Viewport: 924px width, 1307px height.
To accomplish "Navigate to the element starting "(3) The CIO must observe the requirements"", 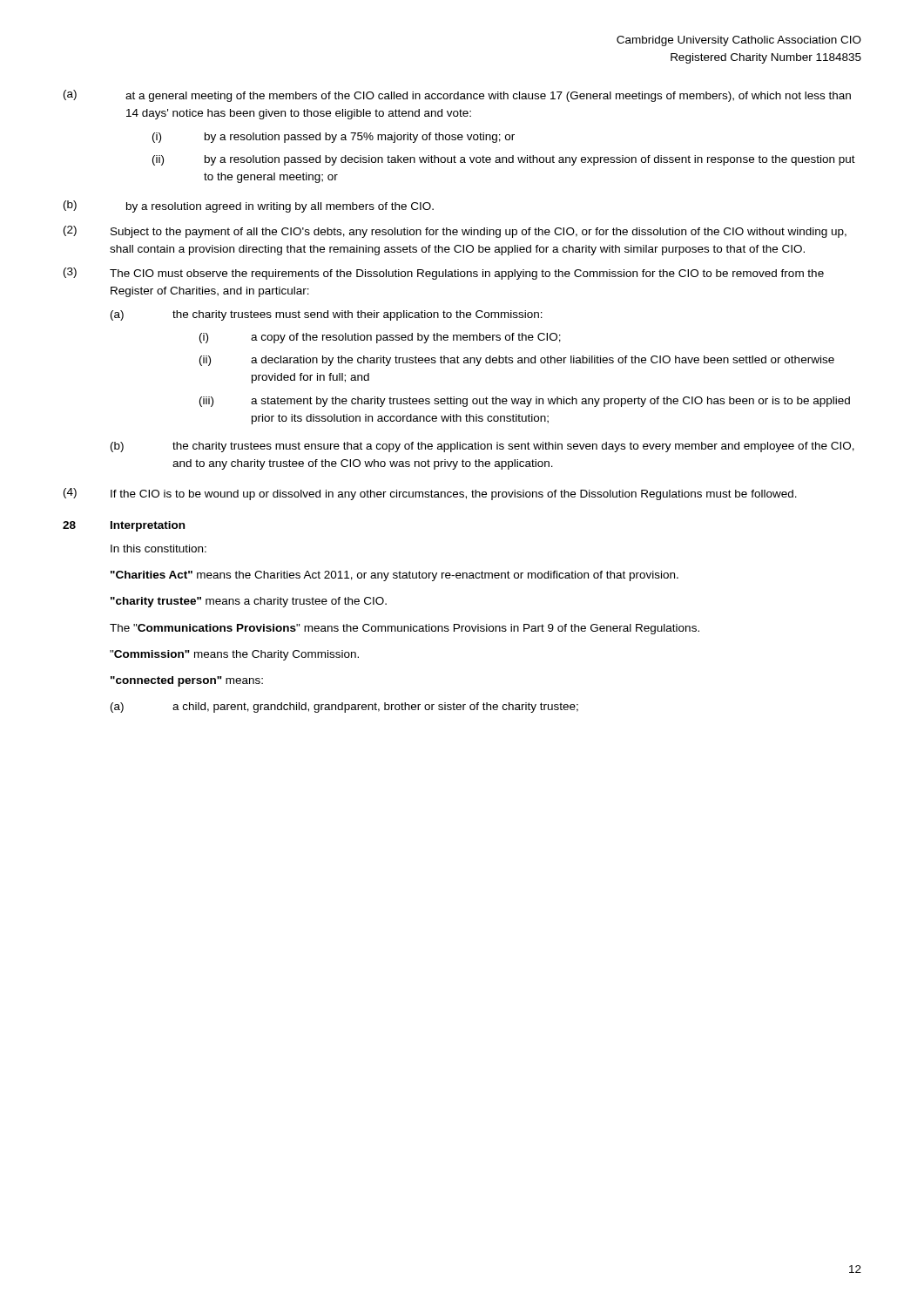I will 462,371.
